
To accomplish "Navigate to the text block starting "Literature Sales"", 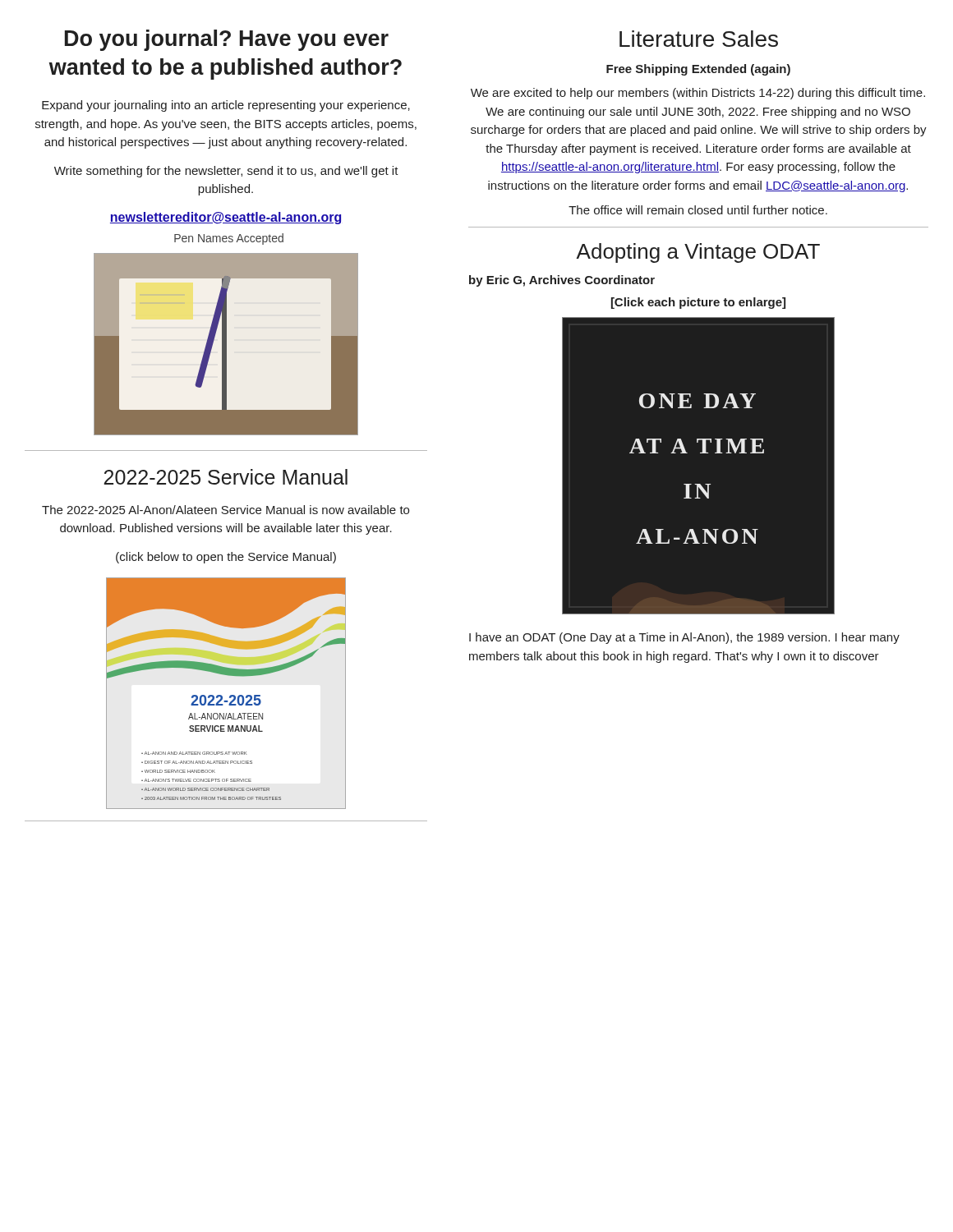I will [698, 39].
